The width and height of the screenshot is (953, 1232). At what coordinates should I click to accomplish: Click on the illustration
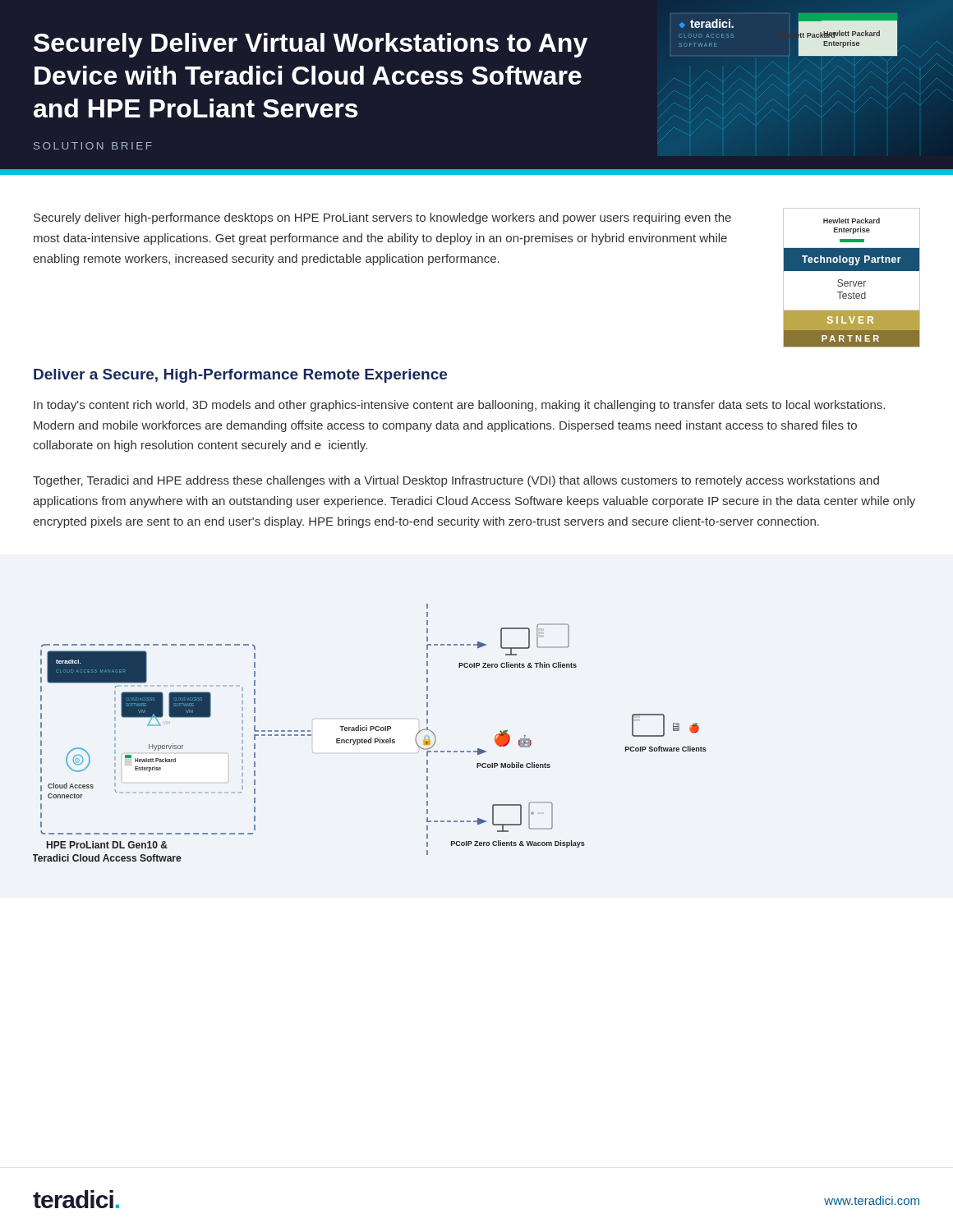tap(805, 78)
